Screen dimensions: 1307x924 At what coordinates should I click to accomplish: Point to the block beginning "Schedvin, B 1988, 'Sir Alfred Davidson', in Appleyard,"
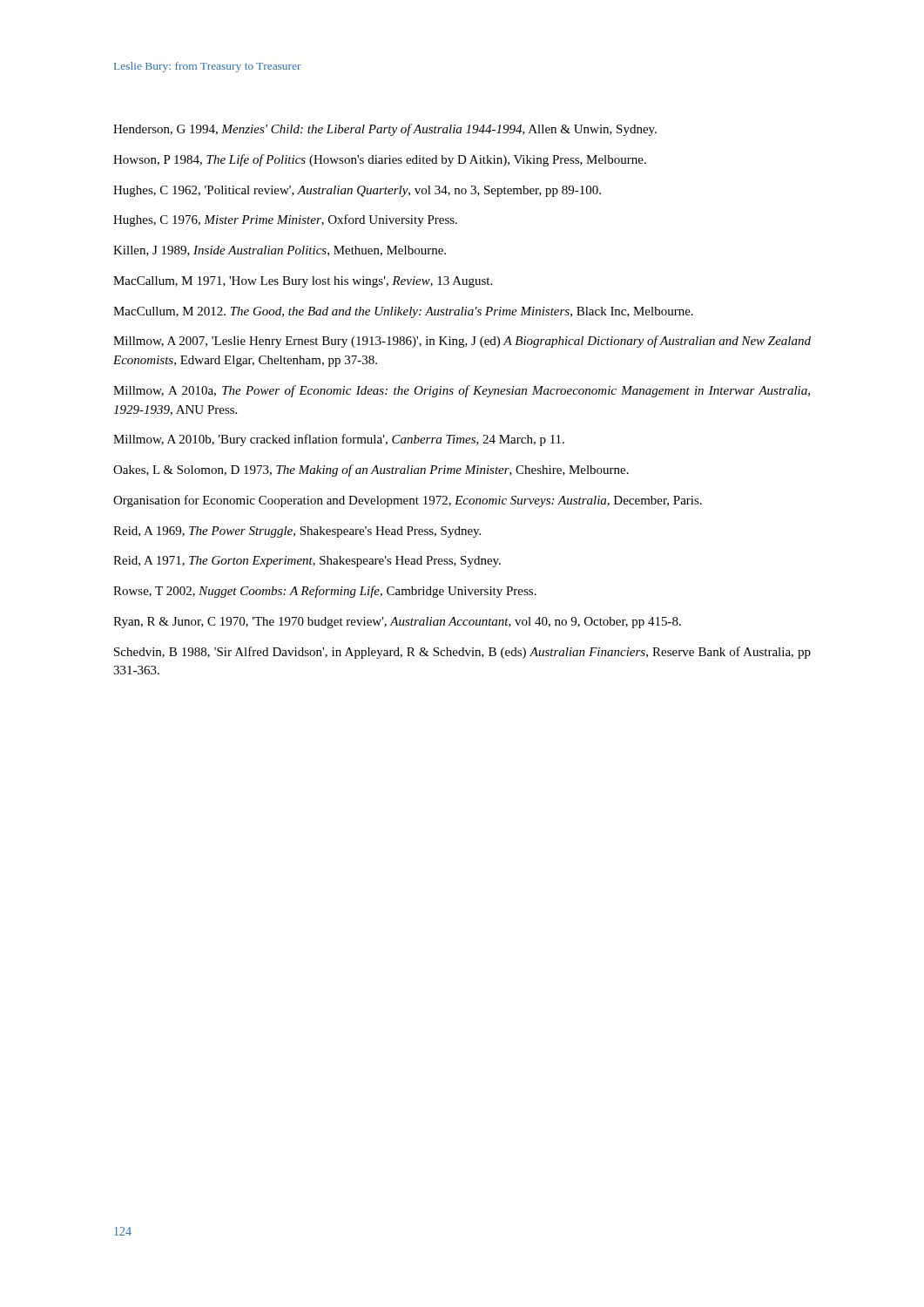(x=462, y=661)
